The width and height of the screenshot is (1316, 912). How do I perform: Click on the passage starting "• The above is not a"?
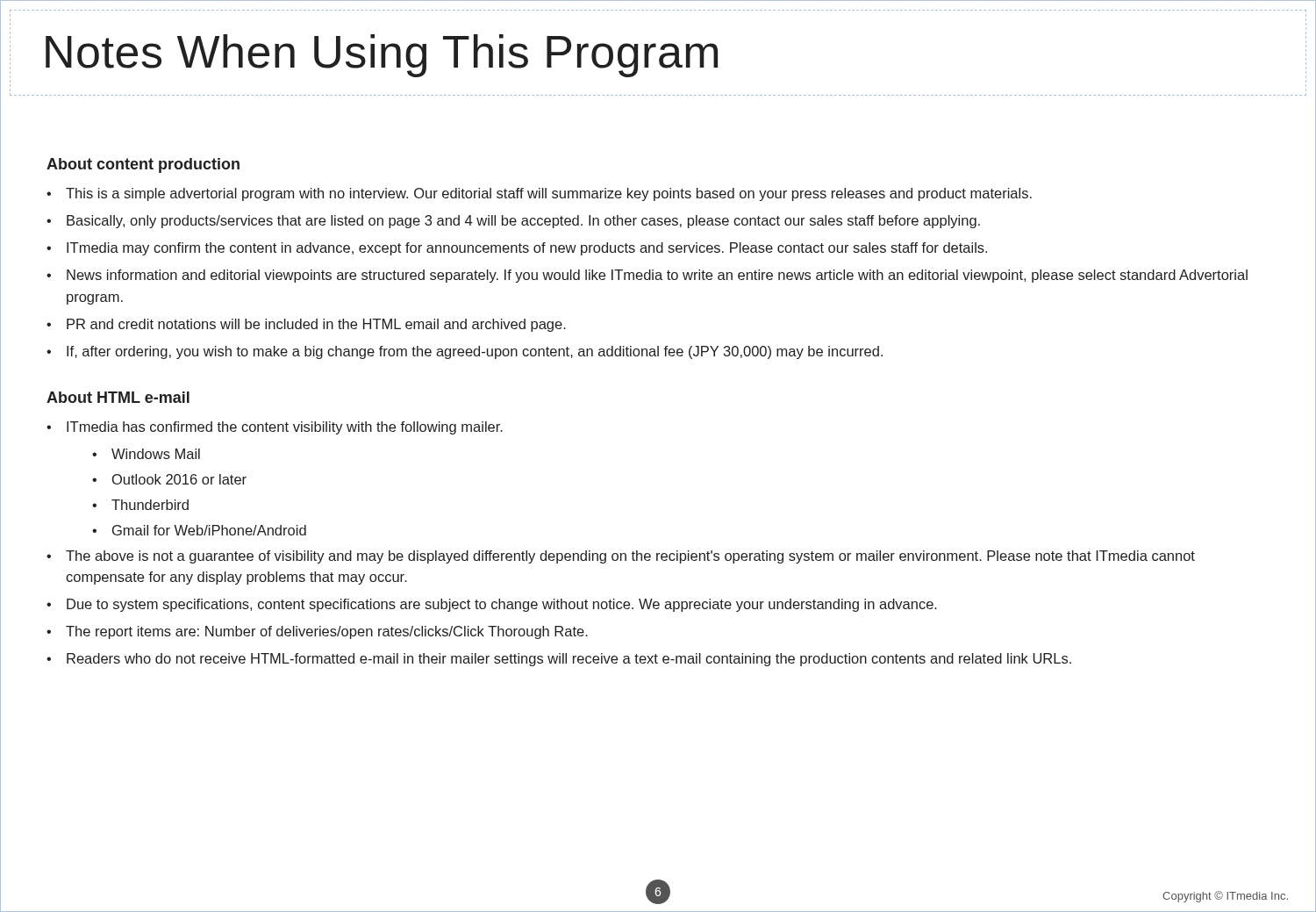pos(658,566)
